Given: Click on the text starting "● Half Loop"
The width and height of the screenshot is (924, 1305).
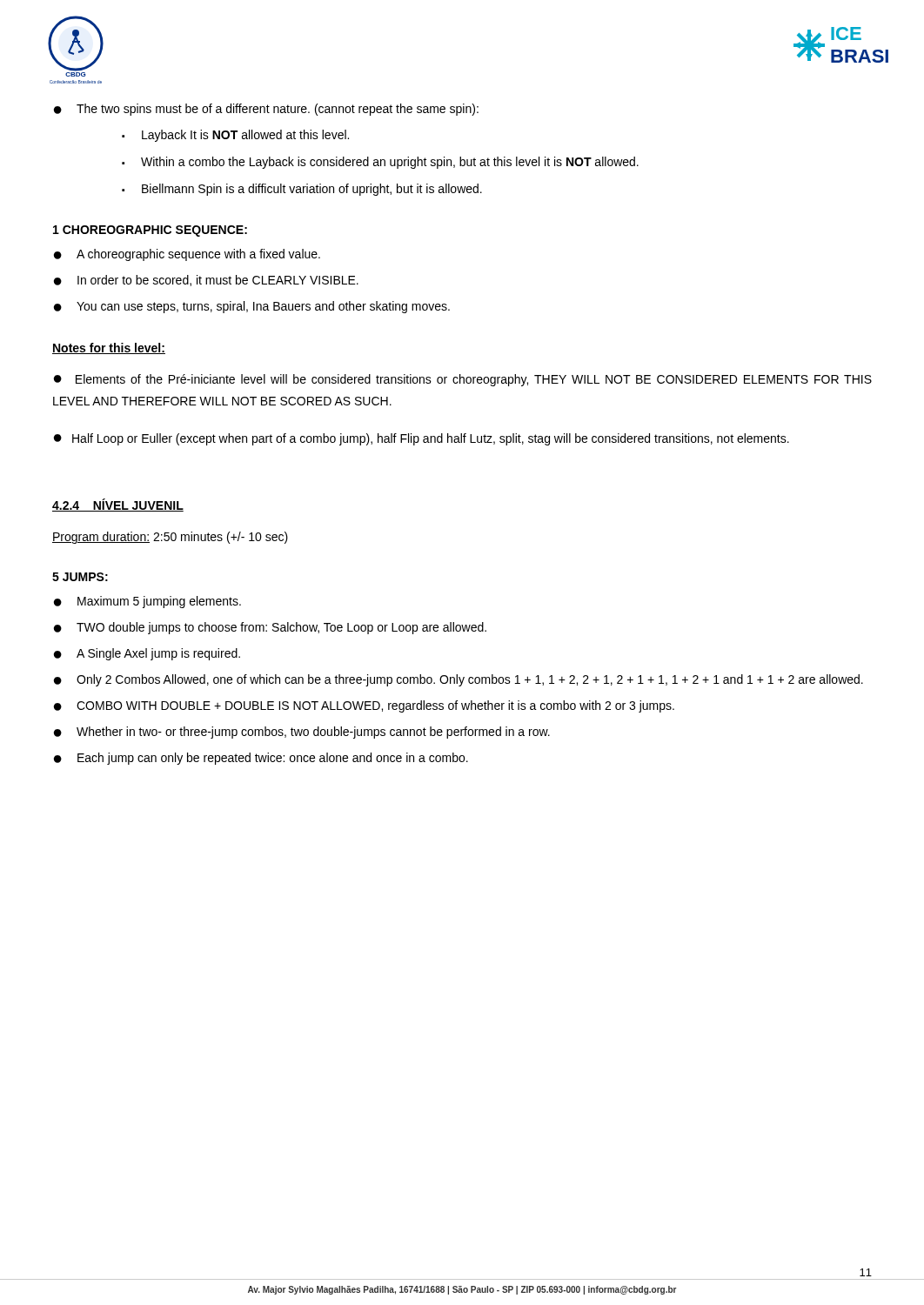Looking at the screenshot, I should (x=421, y=437).
